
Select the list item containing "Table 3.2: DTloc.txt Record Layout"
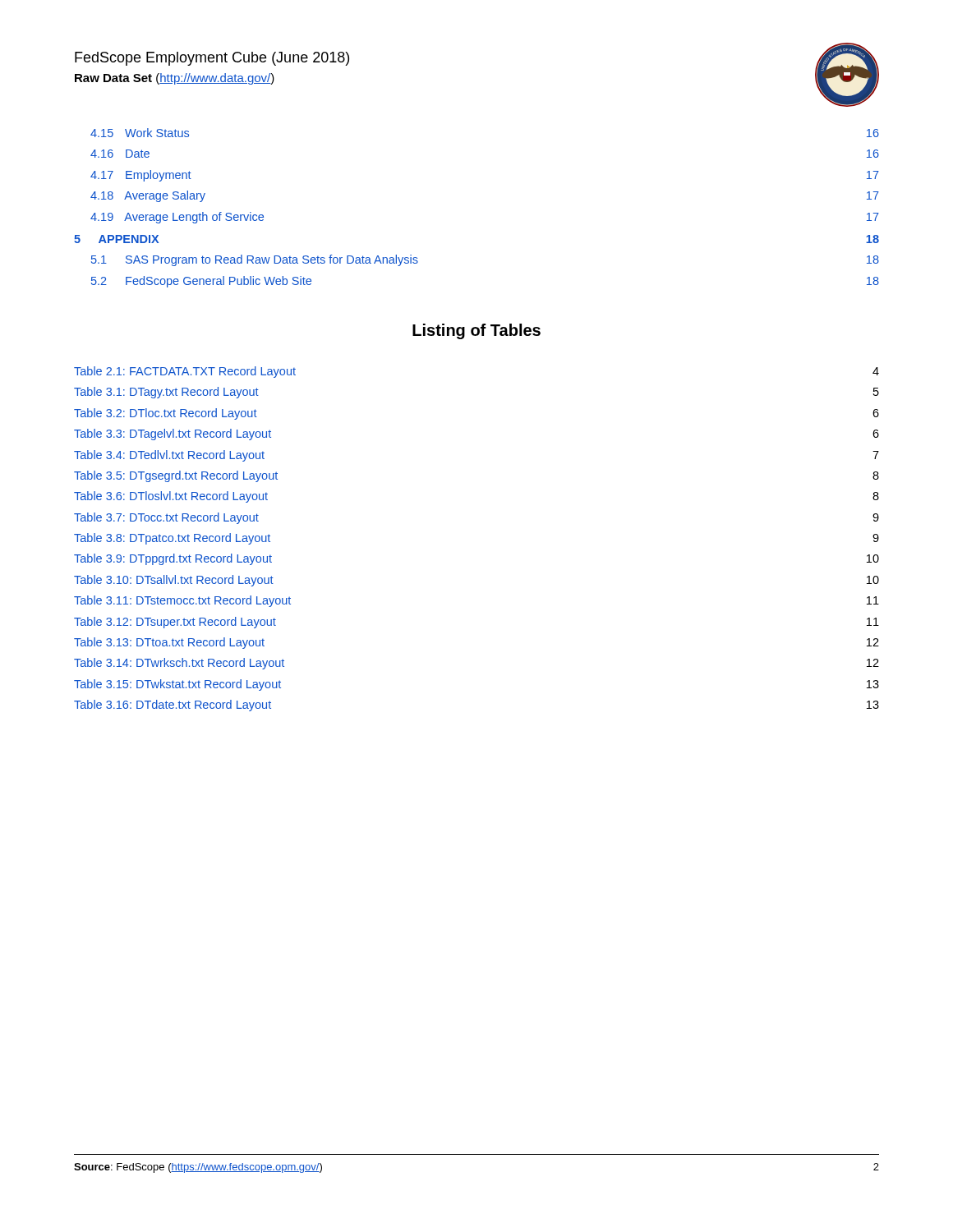point(170,414)
